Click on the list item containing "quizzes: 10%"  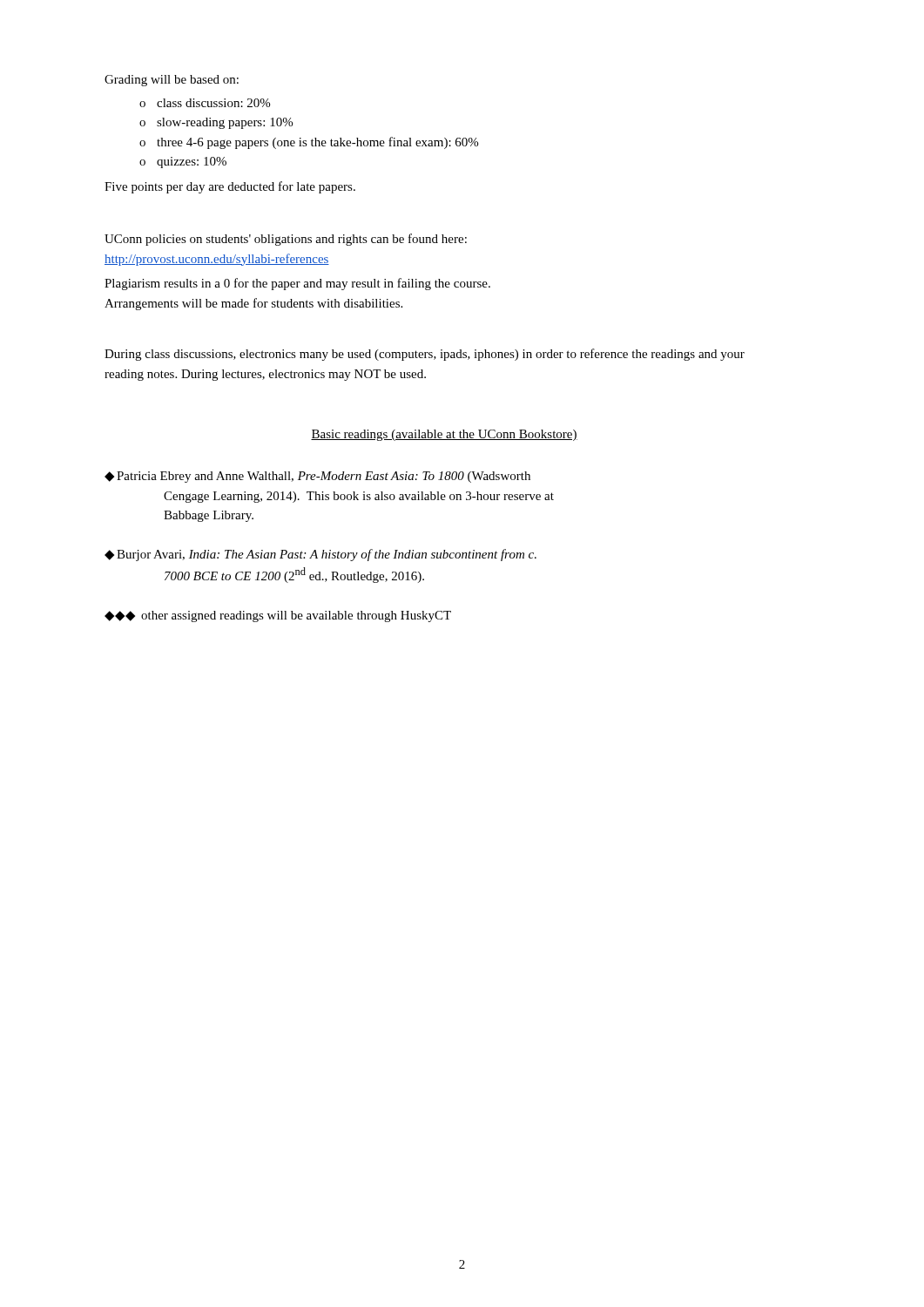[x=192, y=161]
